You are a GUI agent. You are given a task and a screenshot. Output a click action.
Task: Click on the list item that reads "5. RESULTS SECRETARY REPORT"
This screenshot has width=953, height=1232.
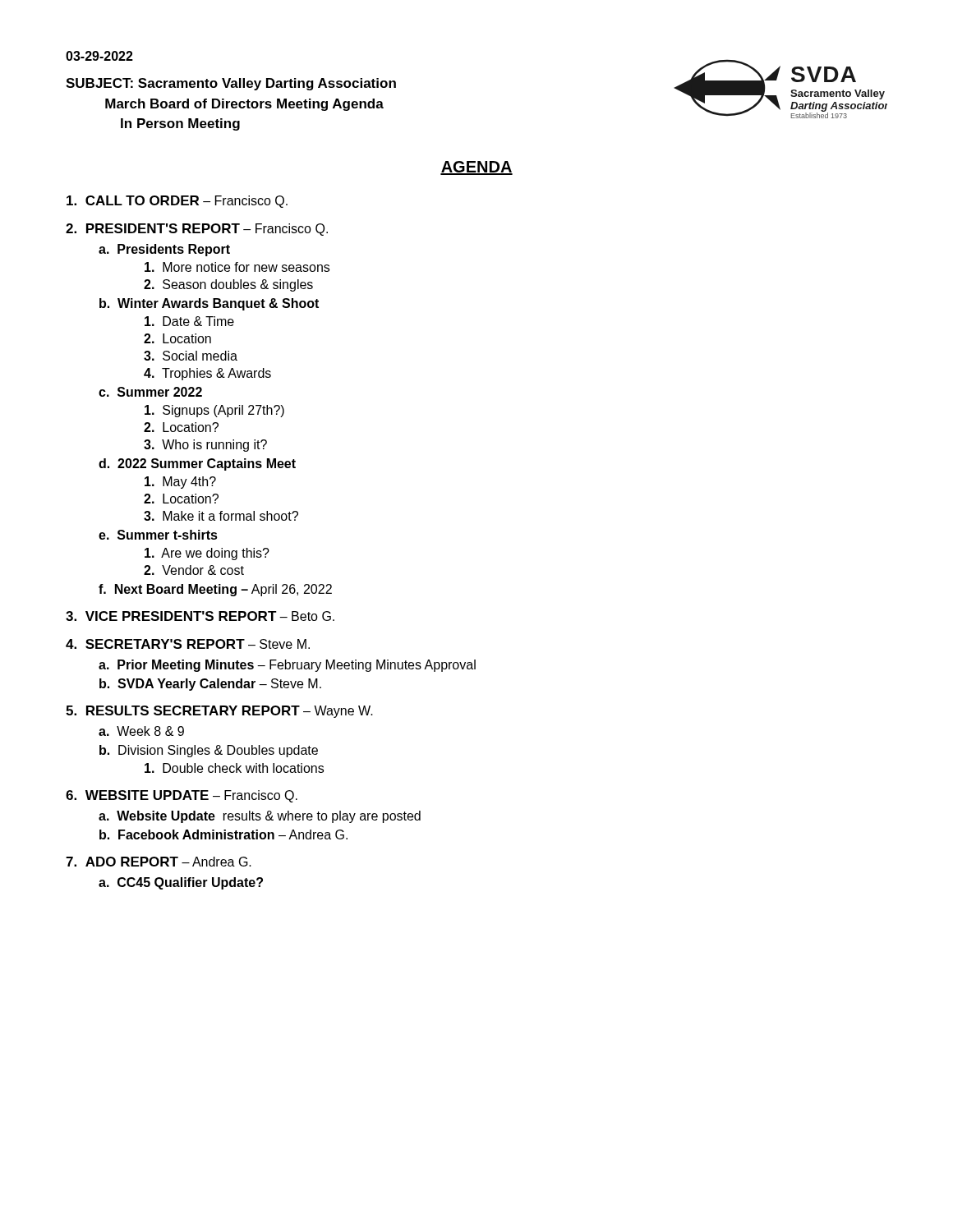tap(219, 712)
